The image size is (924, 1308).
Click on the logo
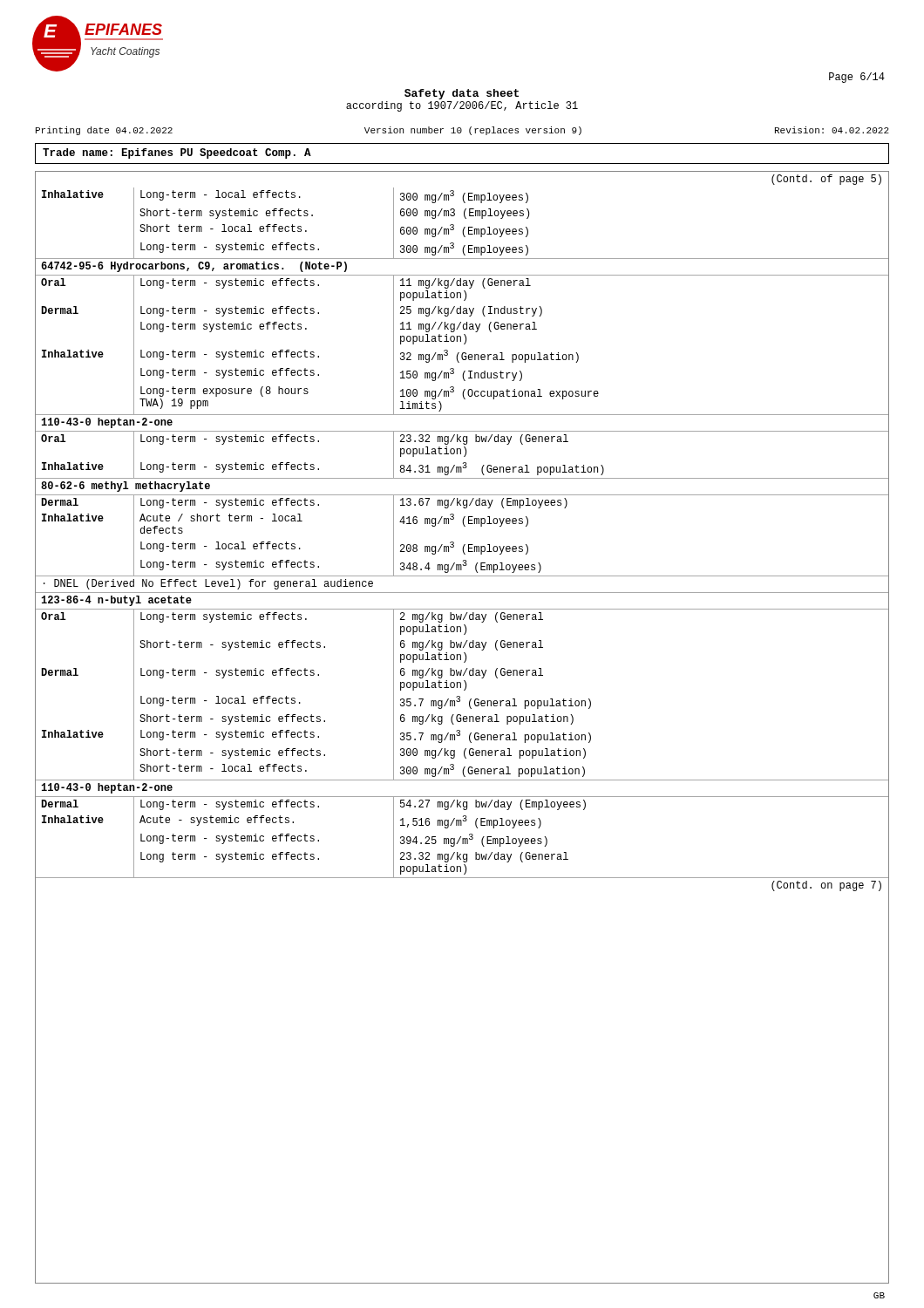point(98,45)
